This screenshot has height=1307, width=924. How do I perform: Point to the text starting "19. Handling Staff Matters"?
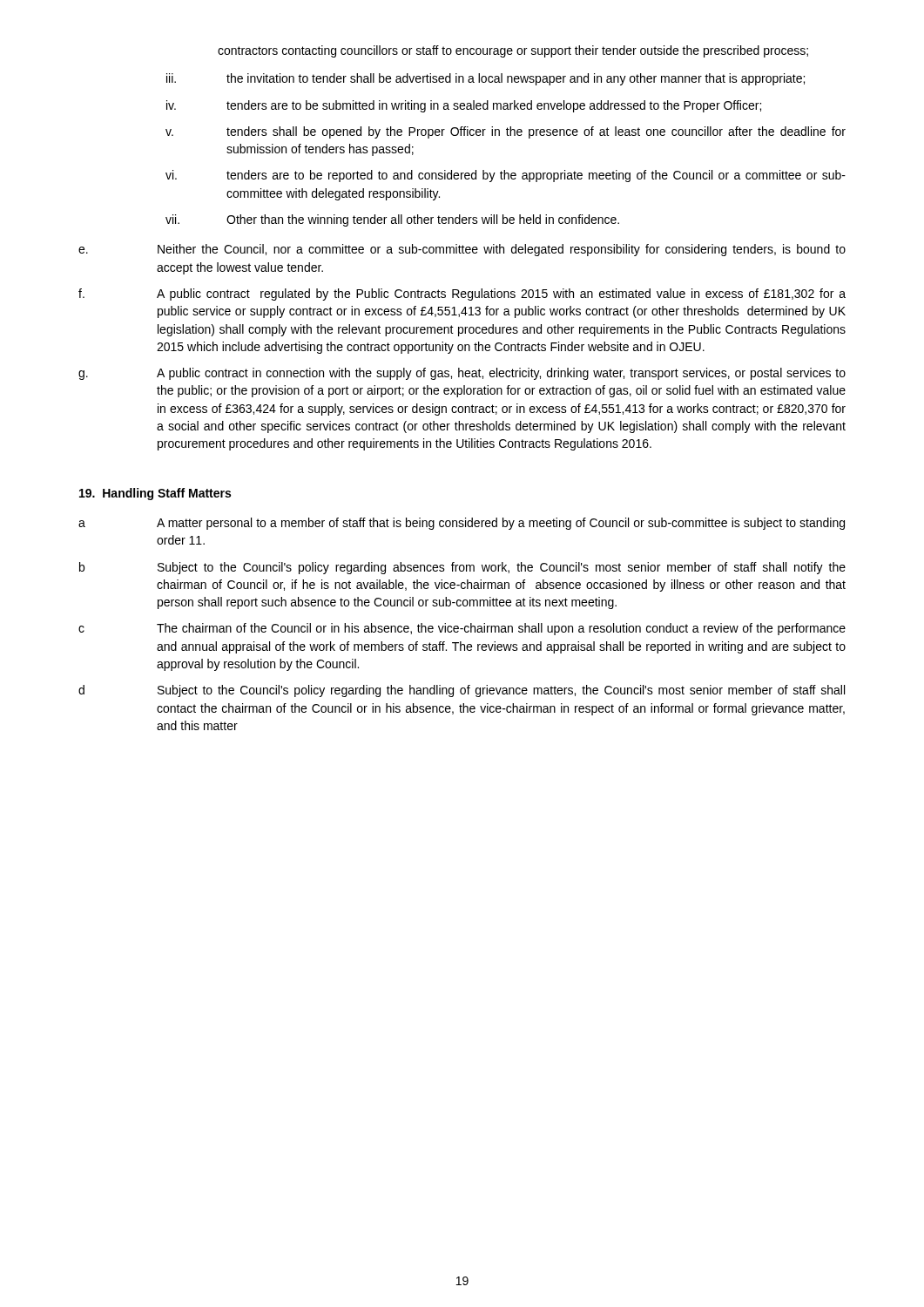pos(155,493)
